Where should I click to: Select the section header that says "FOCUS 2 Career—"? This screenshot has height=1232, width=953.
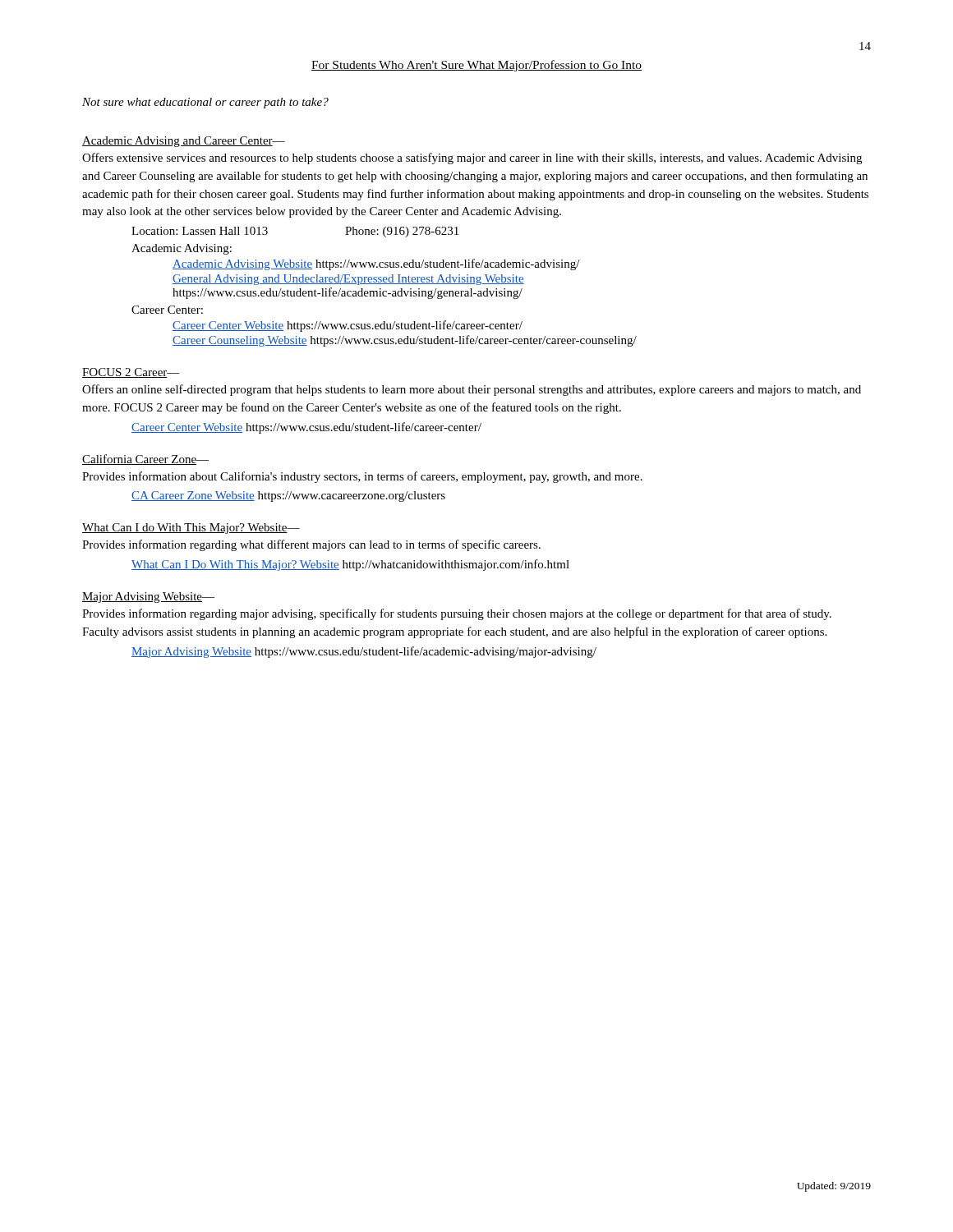[131, 372]
